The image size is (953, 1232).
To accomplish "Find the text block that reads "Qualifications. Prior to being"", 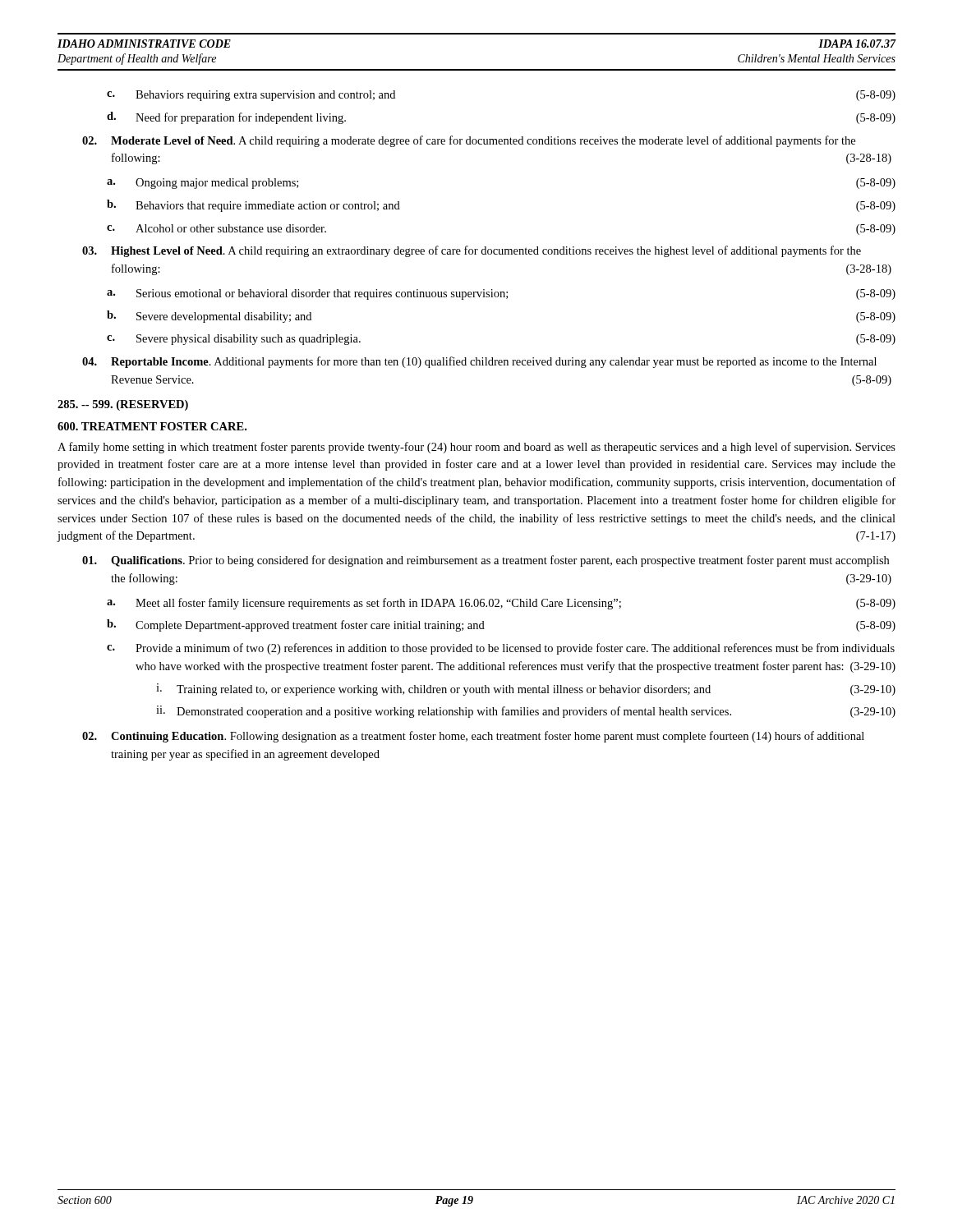I will coord(487,570).
